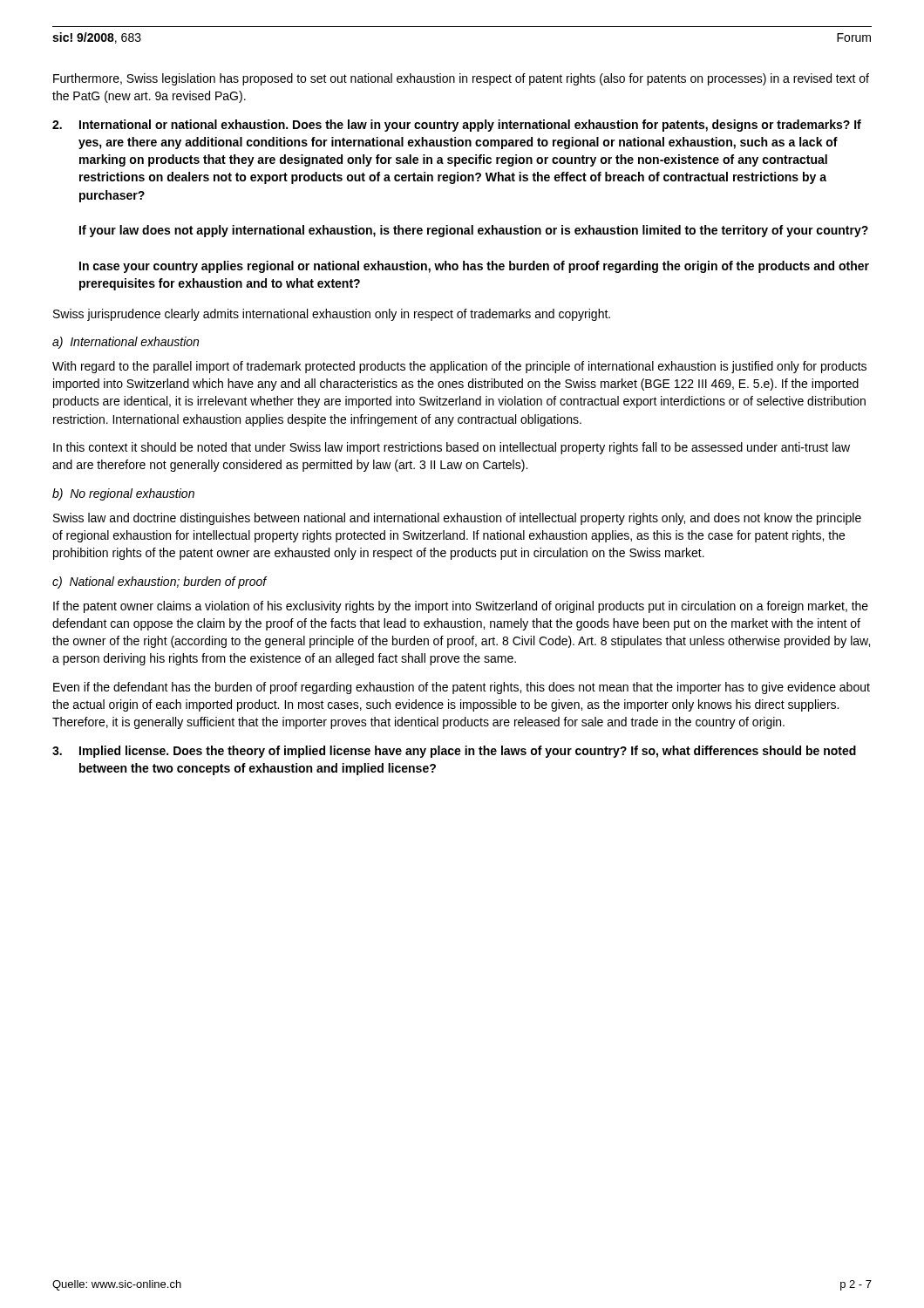
Task: Navigate to the region starting "Furthermore, Swiss legislation has proposed to set out"
Action: click(461, 87)
